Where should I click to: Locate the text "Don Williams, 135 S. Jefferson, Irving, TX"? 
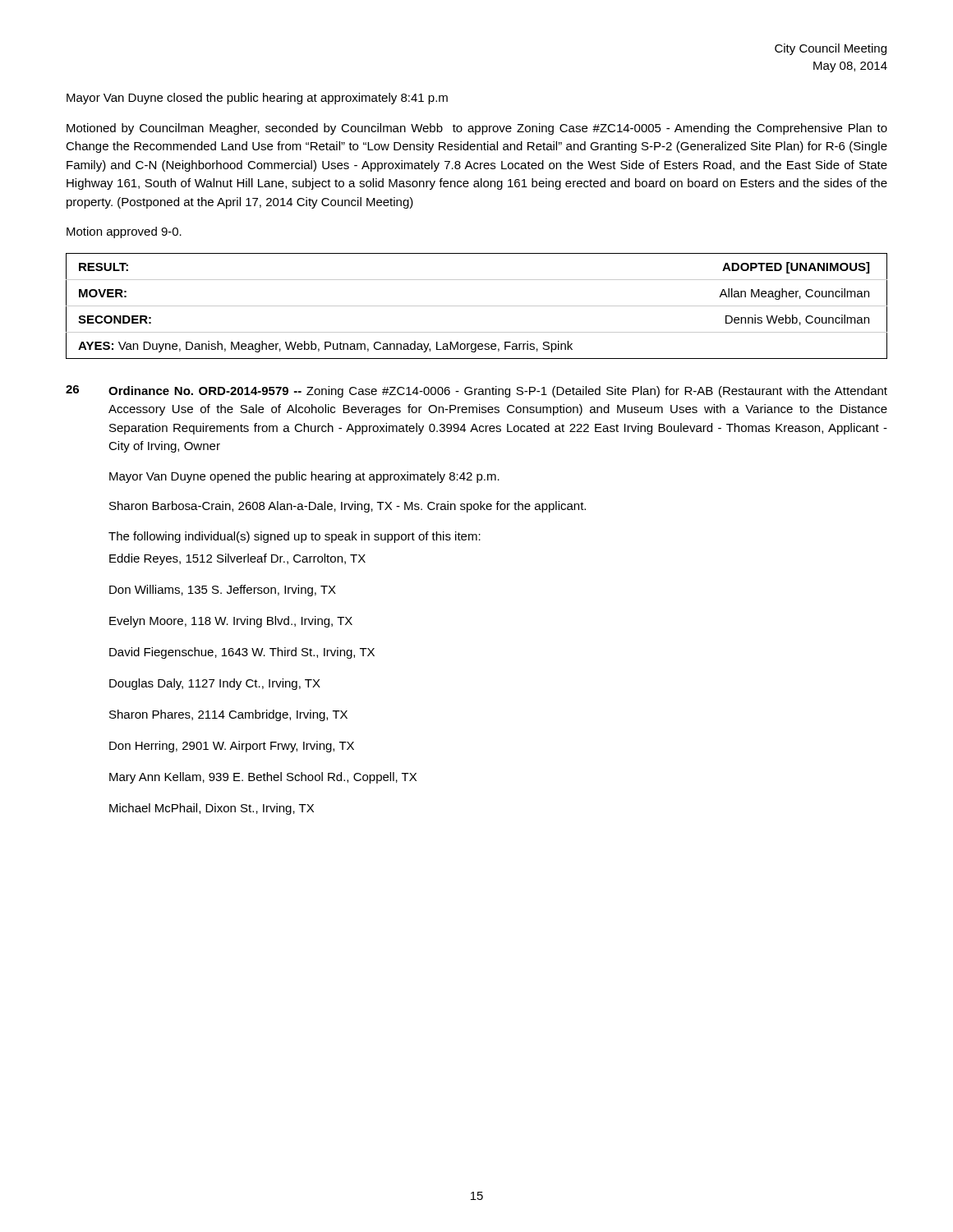(x=222, y=589)
